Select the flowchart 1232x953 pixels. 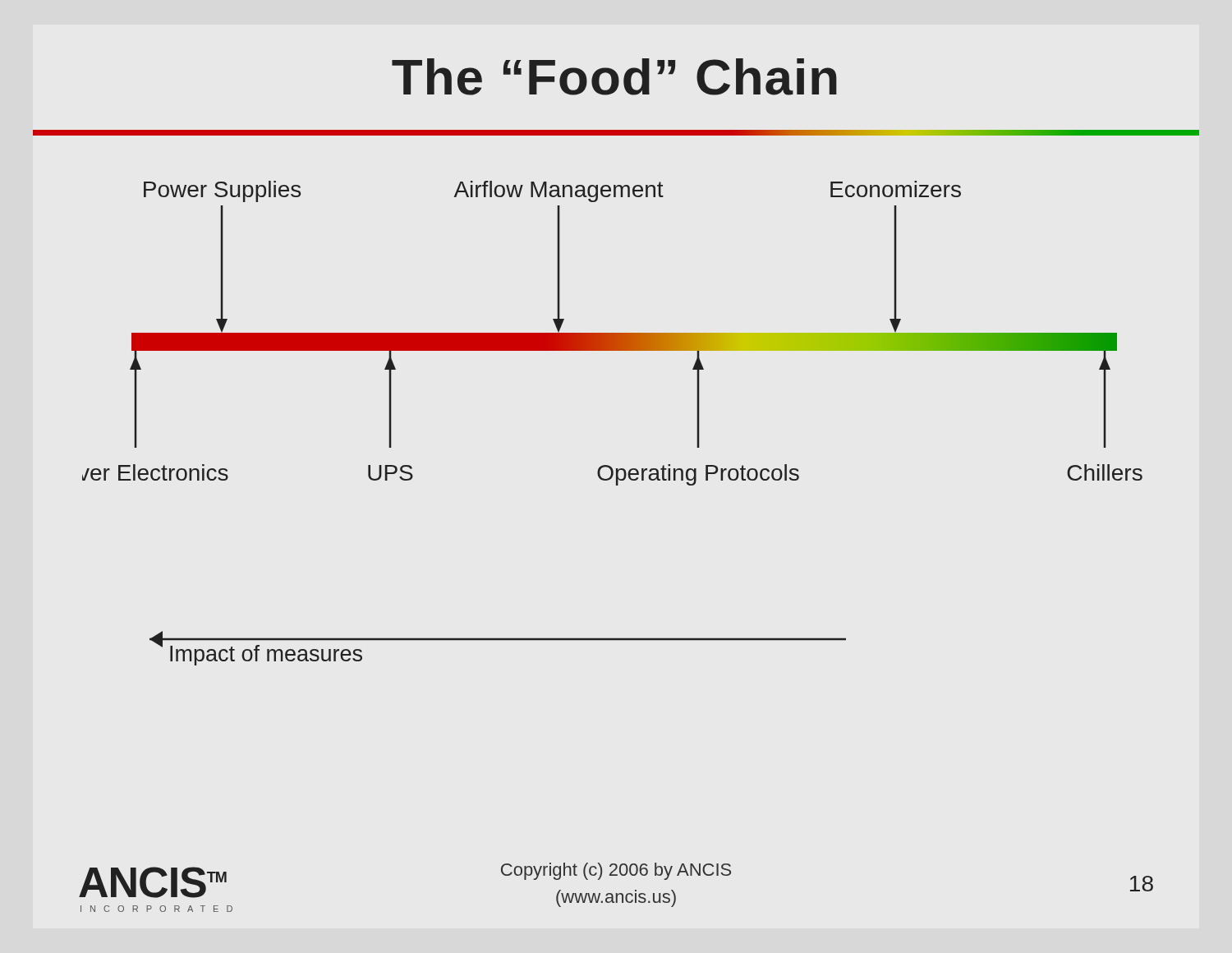pyautogui.click(x=616, y=370)
